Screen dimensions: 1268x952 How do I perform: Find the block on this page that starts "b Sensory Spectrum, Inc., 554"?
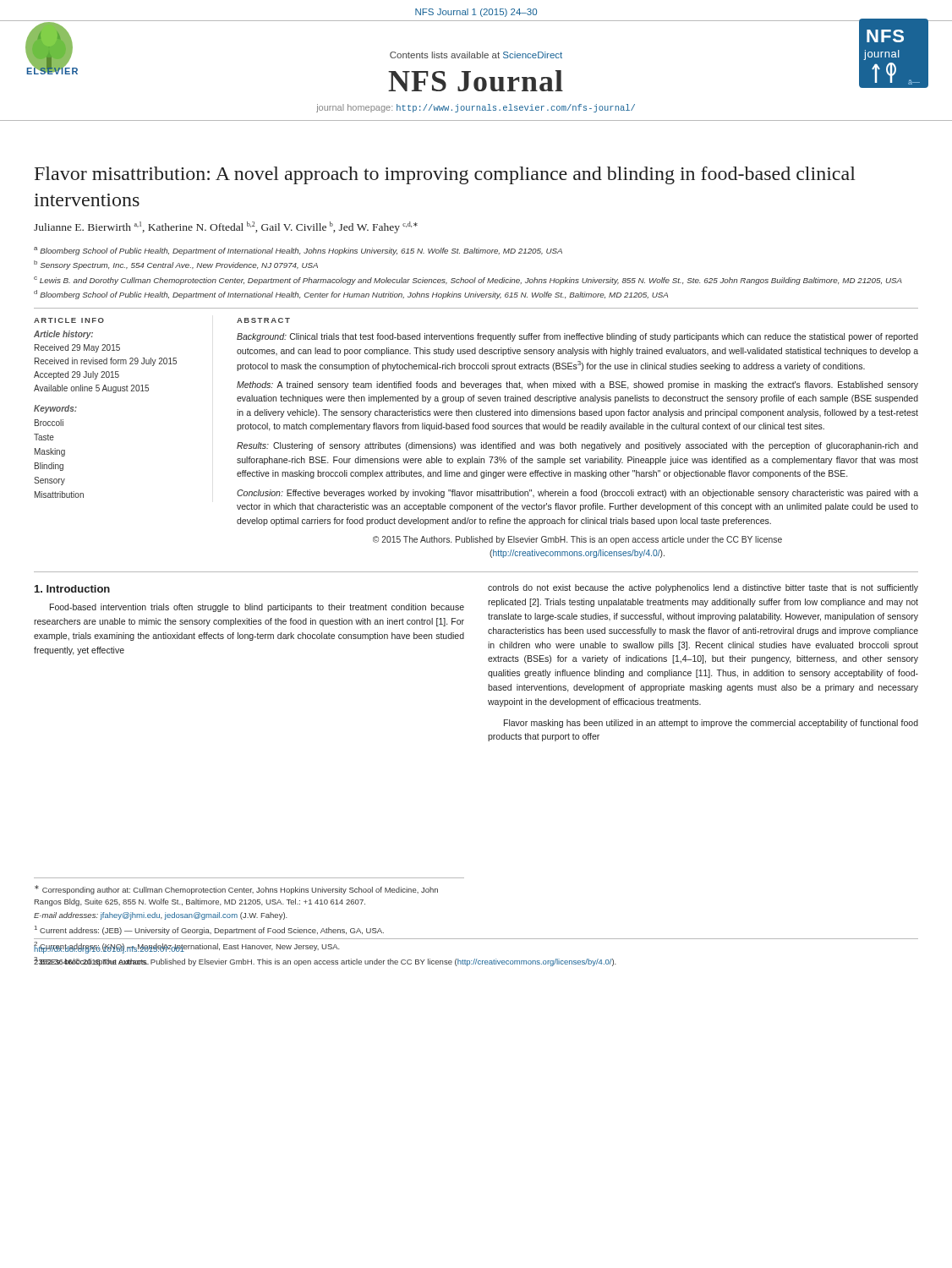pyautogui.click(x=176, y=264)
